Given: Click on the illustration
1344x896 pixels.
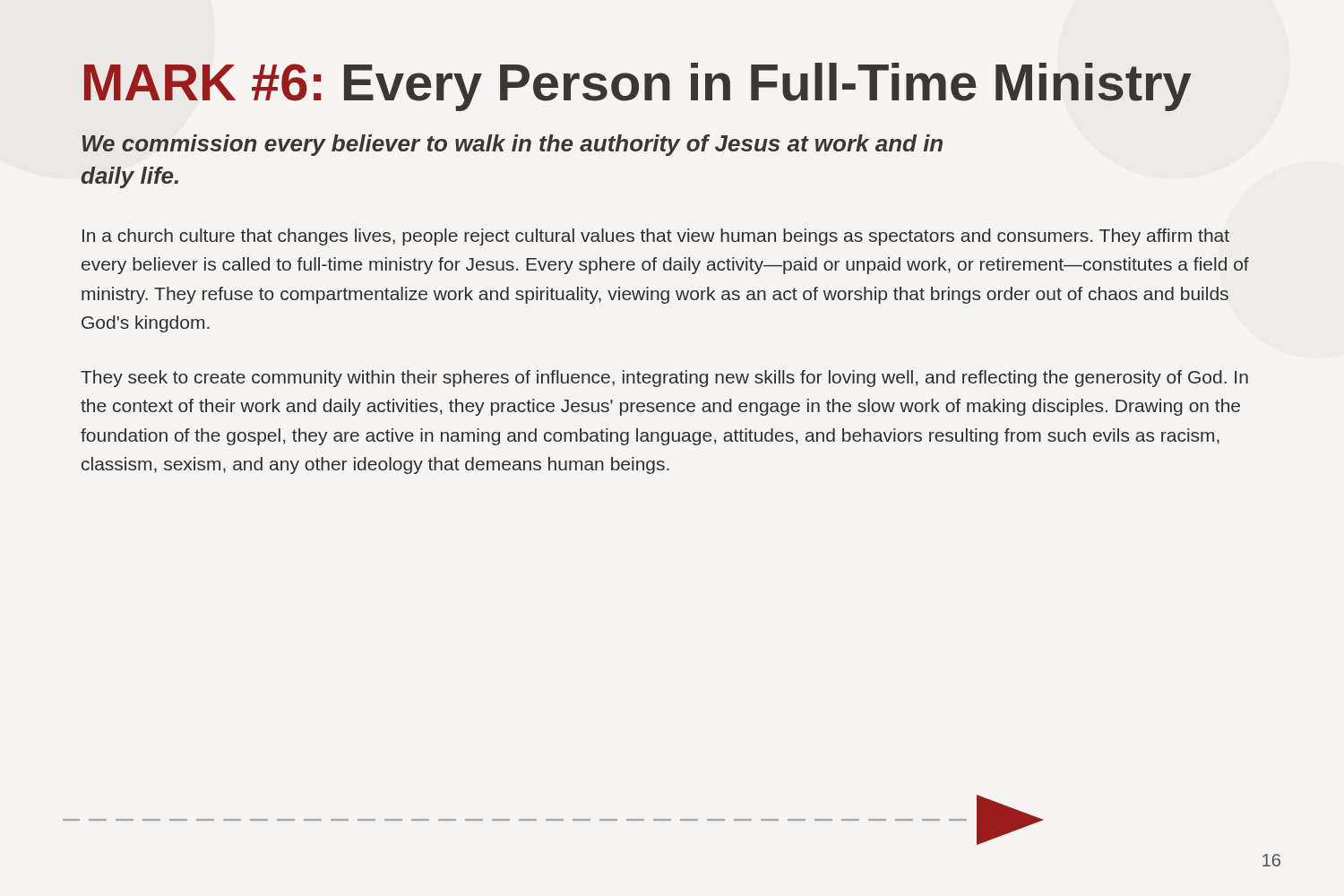Looking at the screenshot, I should pyautogui.click(x=556, y=806).
